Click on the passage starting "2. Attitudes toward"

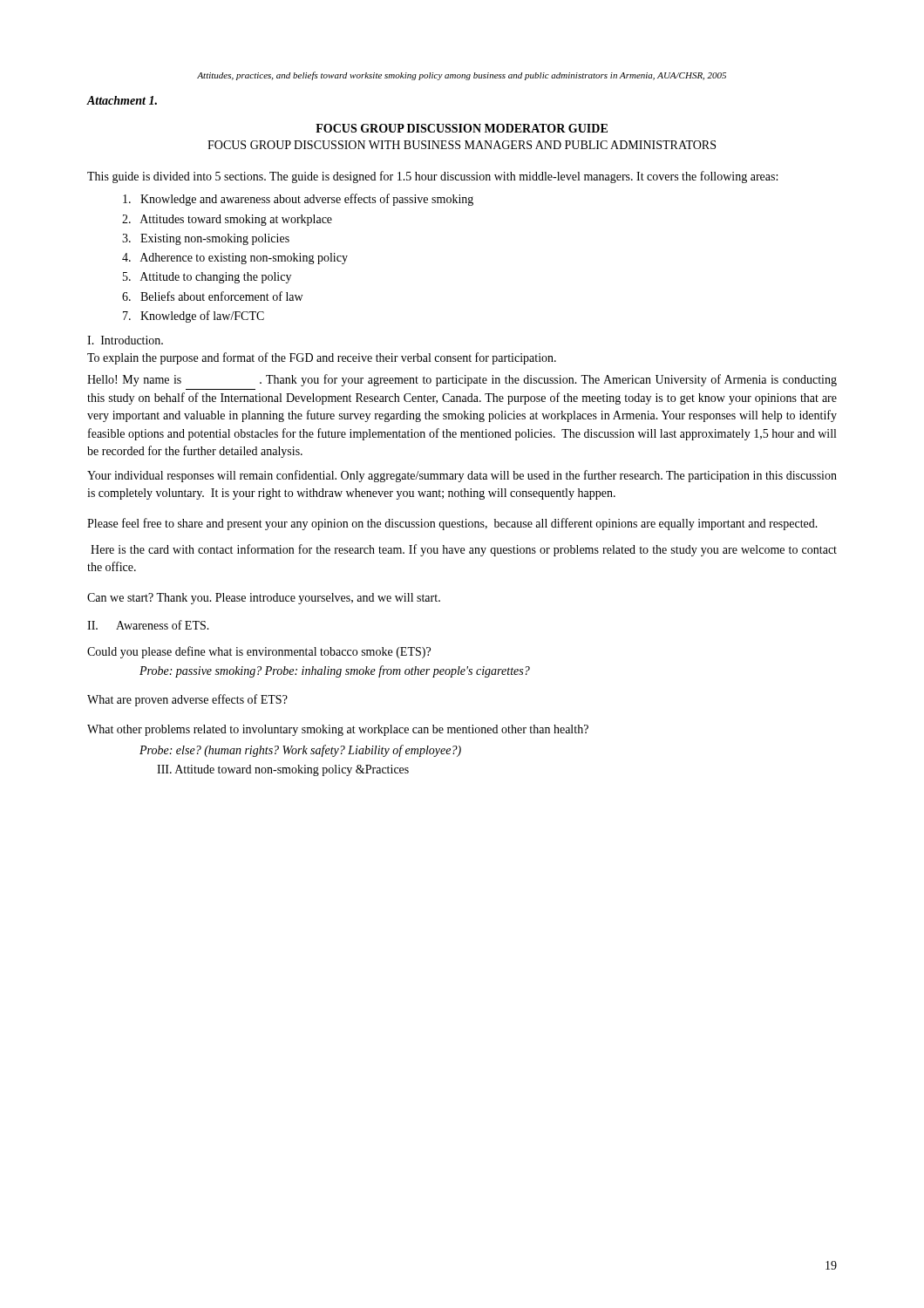(227, 219)
